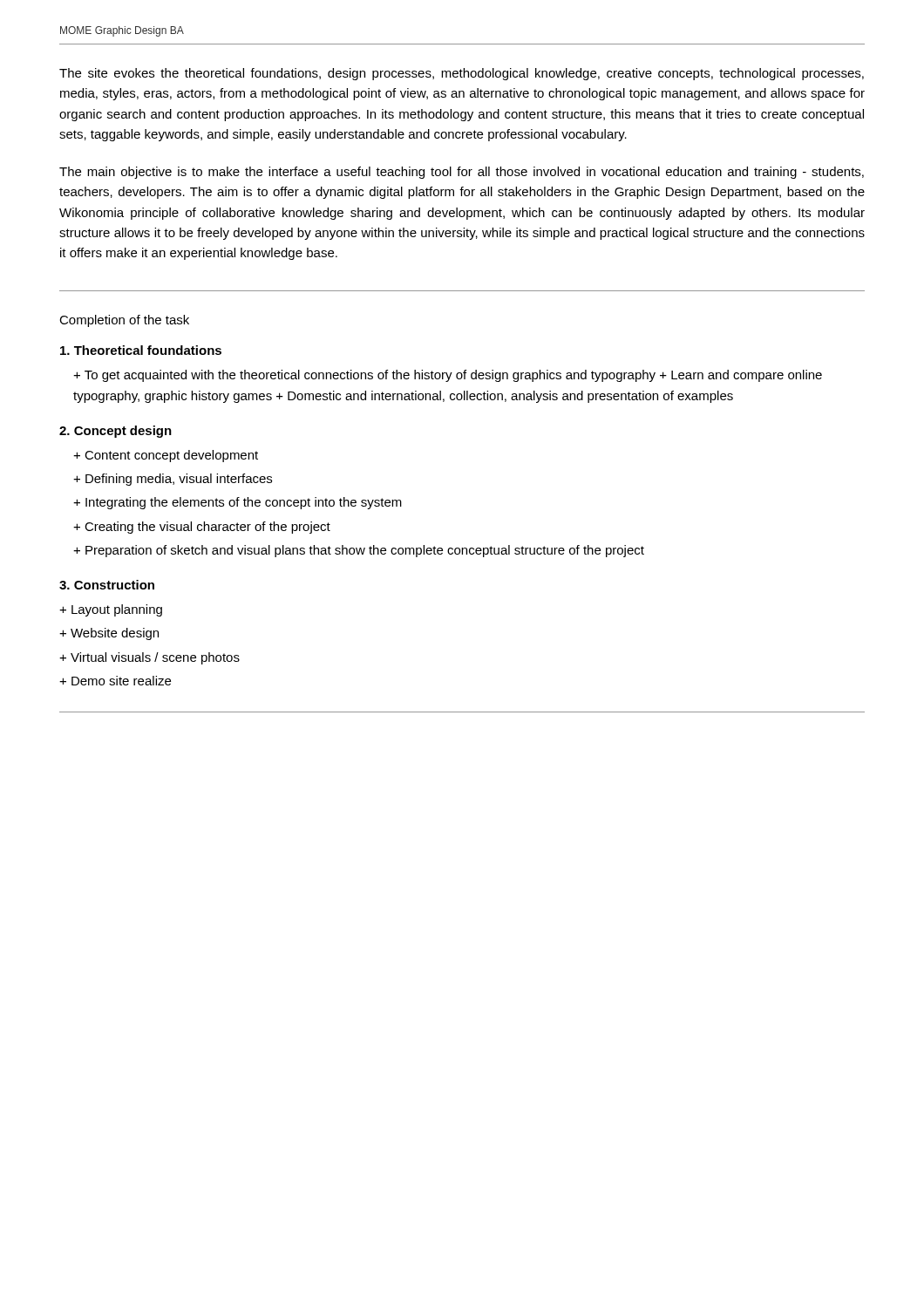Navigate to the text block starting "Completion of the task"
Image resolution: width=924 pixels, height=1308 pixels.
pos(124,320)
